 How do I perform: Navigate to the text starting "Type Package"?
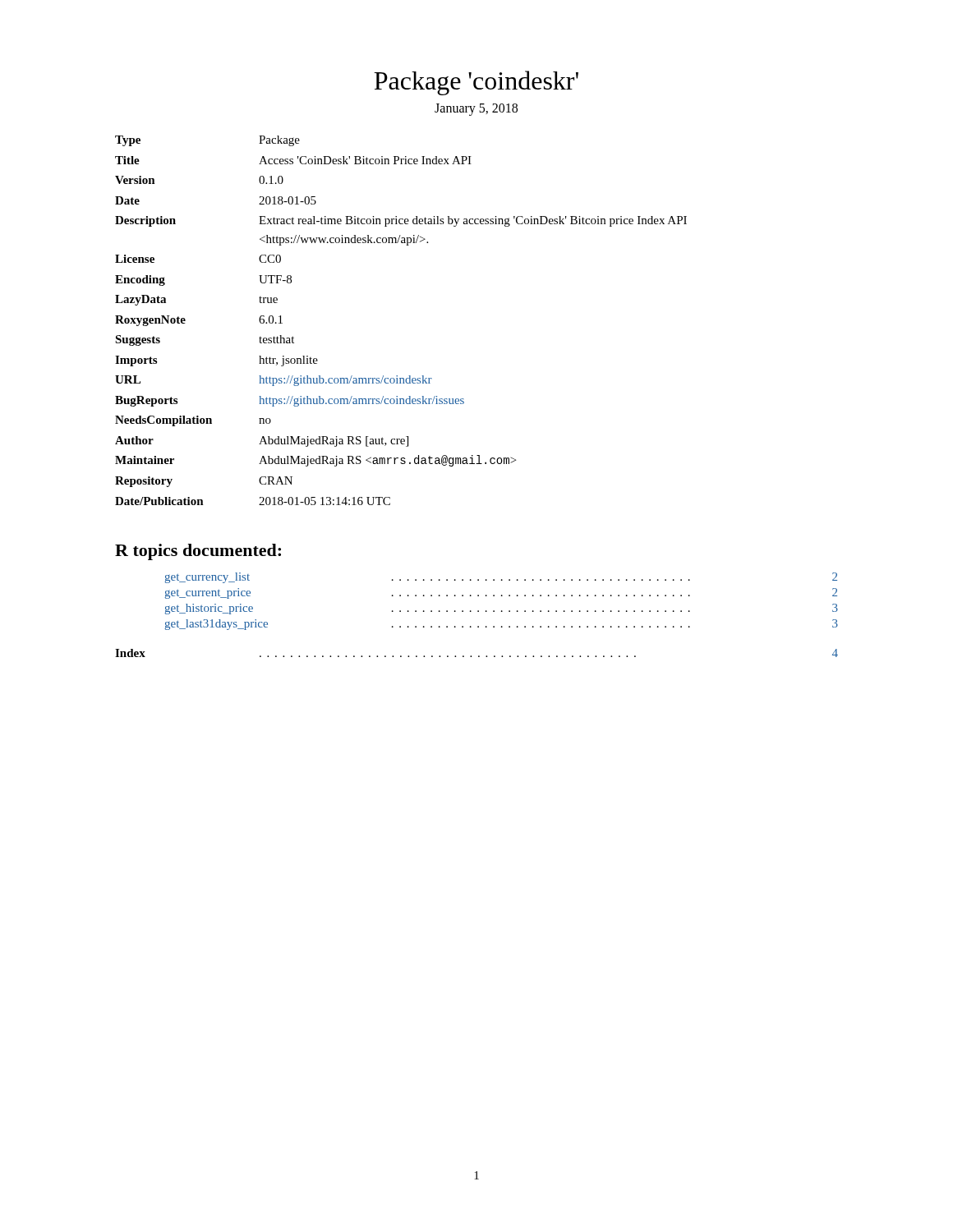pyautogui.click(x=127, y=141)
